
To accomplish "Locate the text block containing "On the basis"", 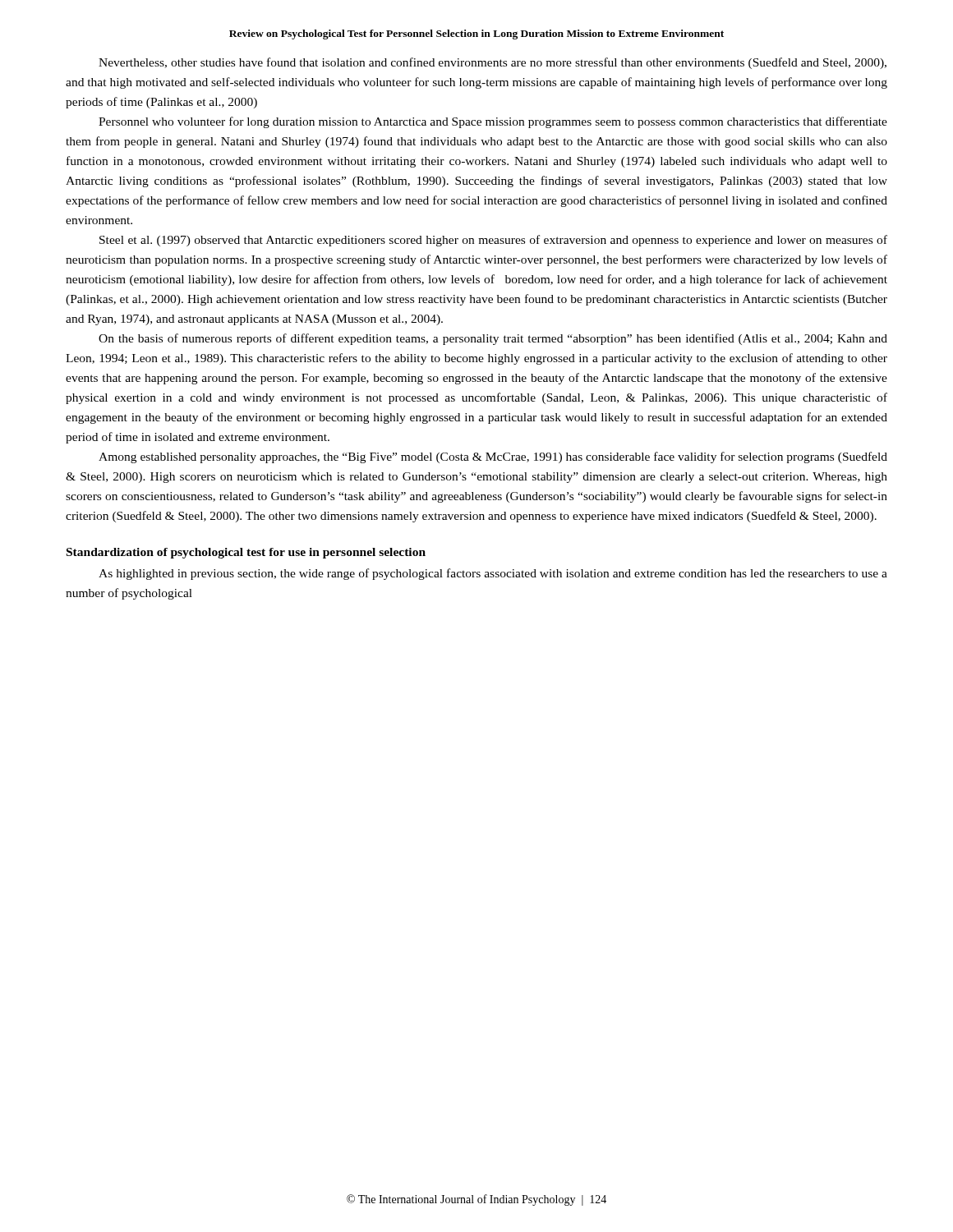I will pyautogui.click(x=476, y=388).
